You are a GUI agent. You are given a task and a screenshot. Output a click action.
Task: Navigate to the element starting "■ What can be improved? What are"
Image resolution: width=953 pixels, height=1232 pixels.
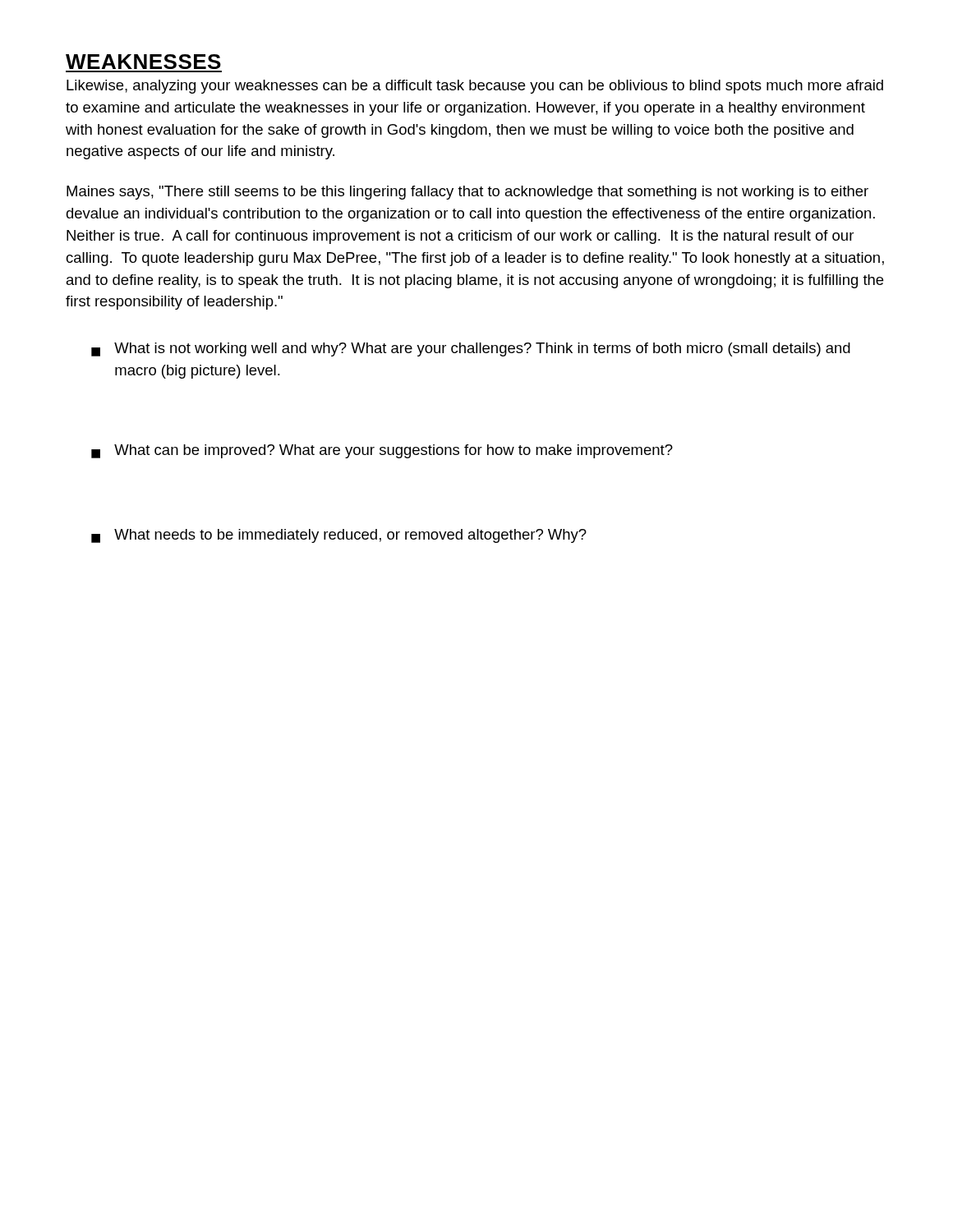point(382,453)
